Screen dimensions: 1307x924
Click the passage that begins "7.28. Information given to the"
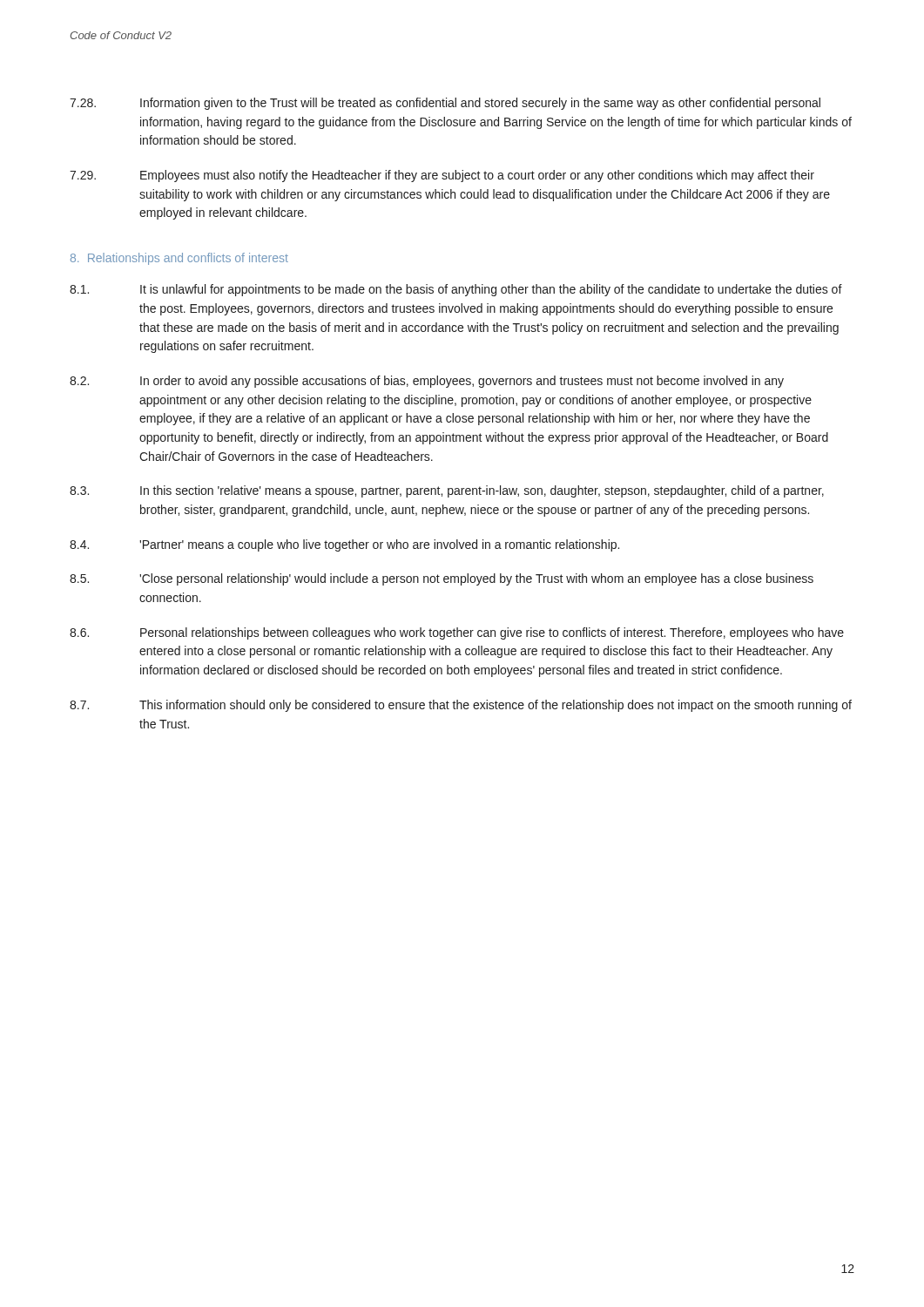tap(462, 122)
